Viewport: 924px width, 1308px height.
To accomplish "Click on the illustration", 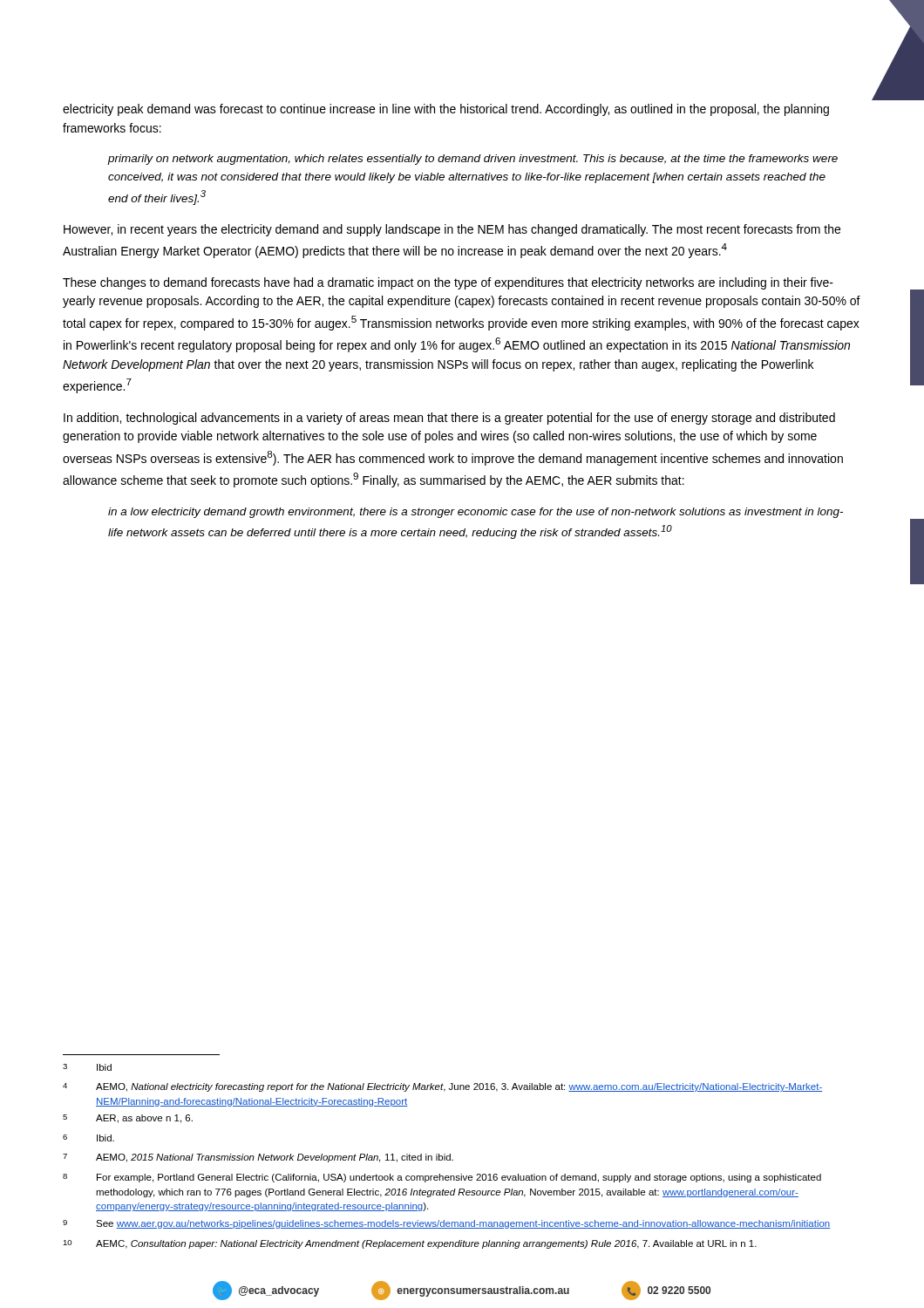I will 885,50.
